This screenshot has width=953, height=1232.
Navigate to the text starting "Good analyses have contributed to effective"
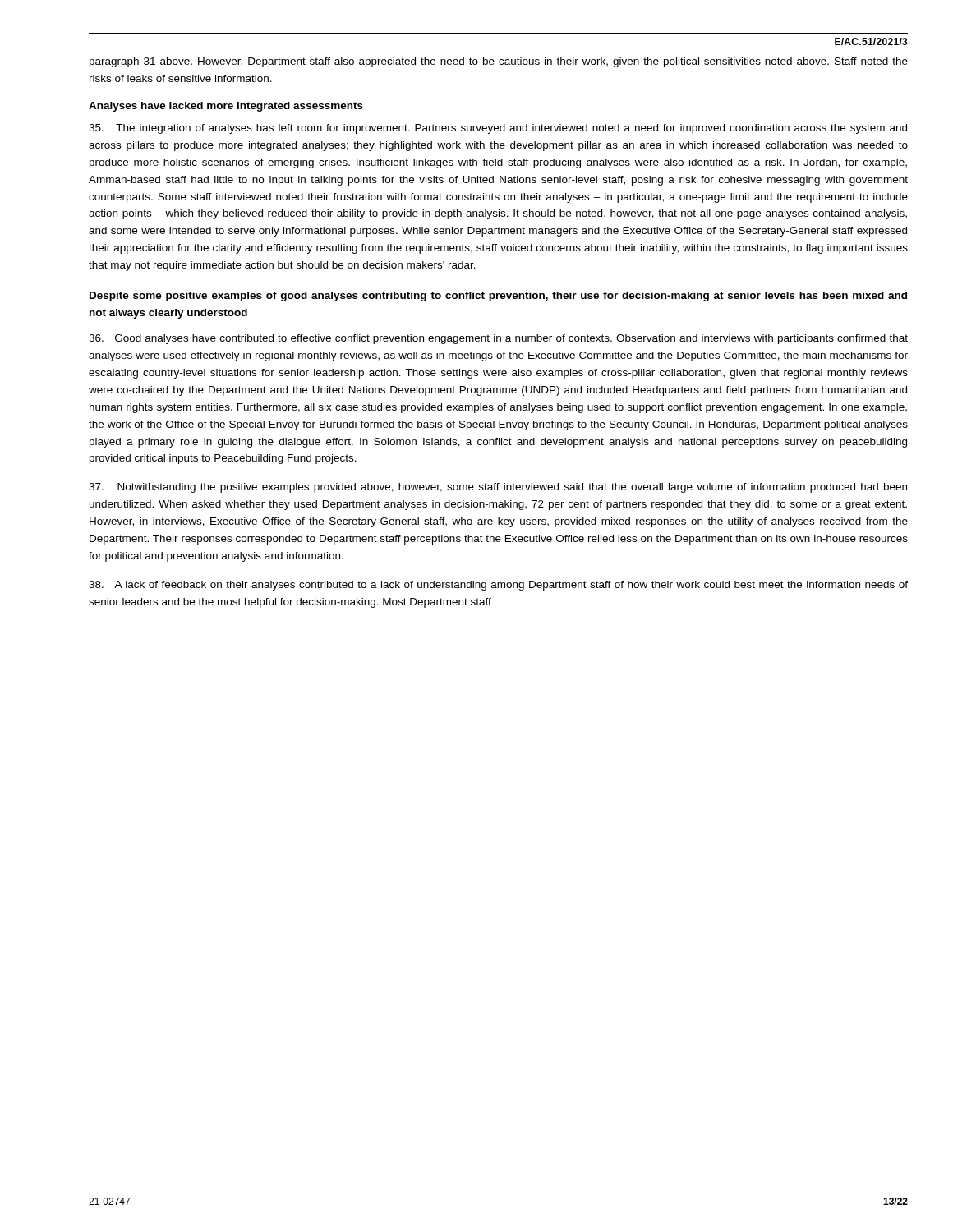coord(498,398)
